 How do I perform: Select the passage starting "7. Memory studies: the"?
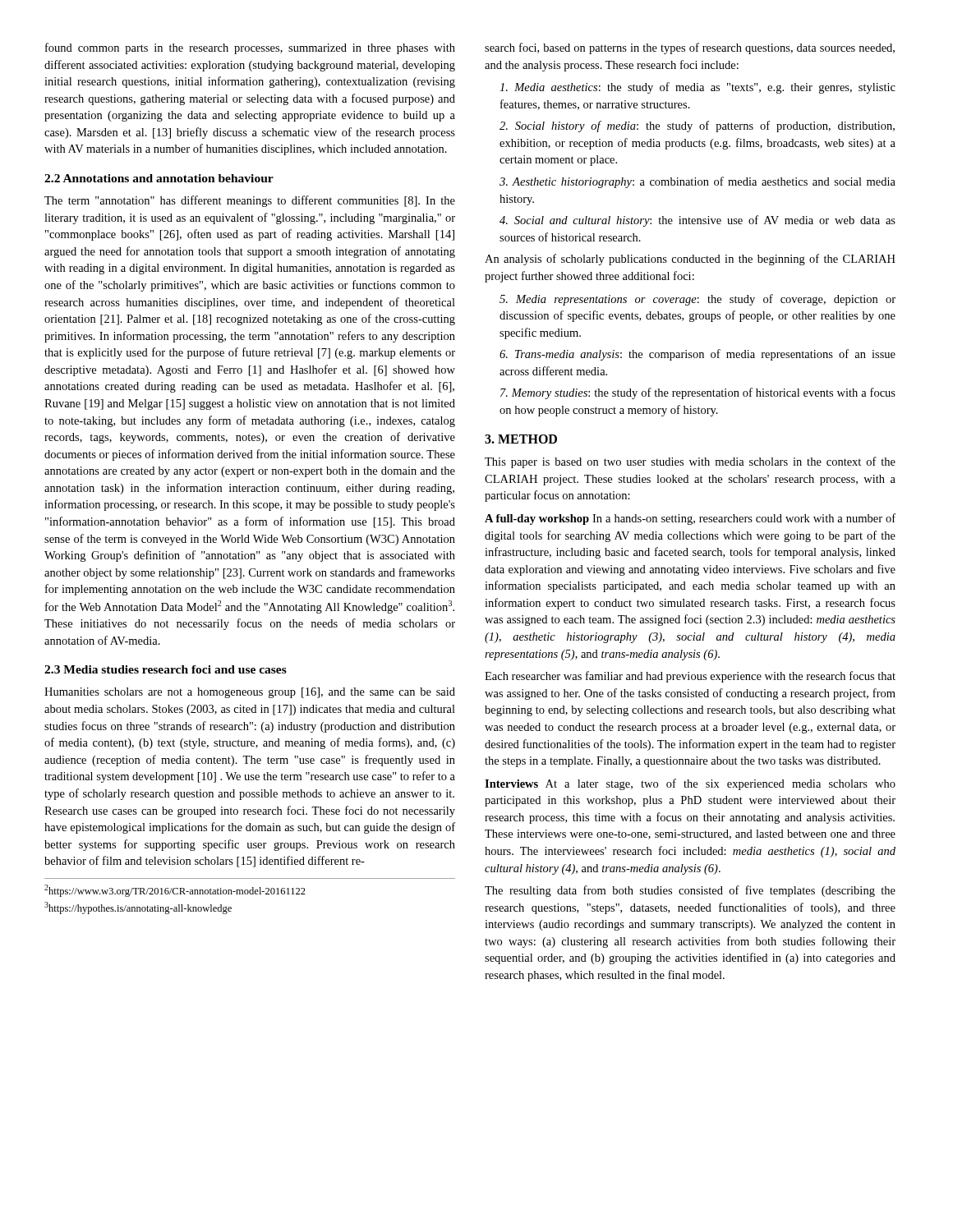(698, 402)
